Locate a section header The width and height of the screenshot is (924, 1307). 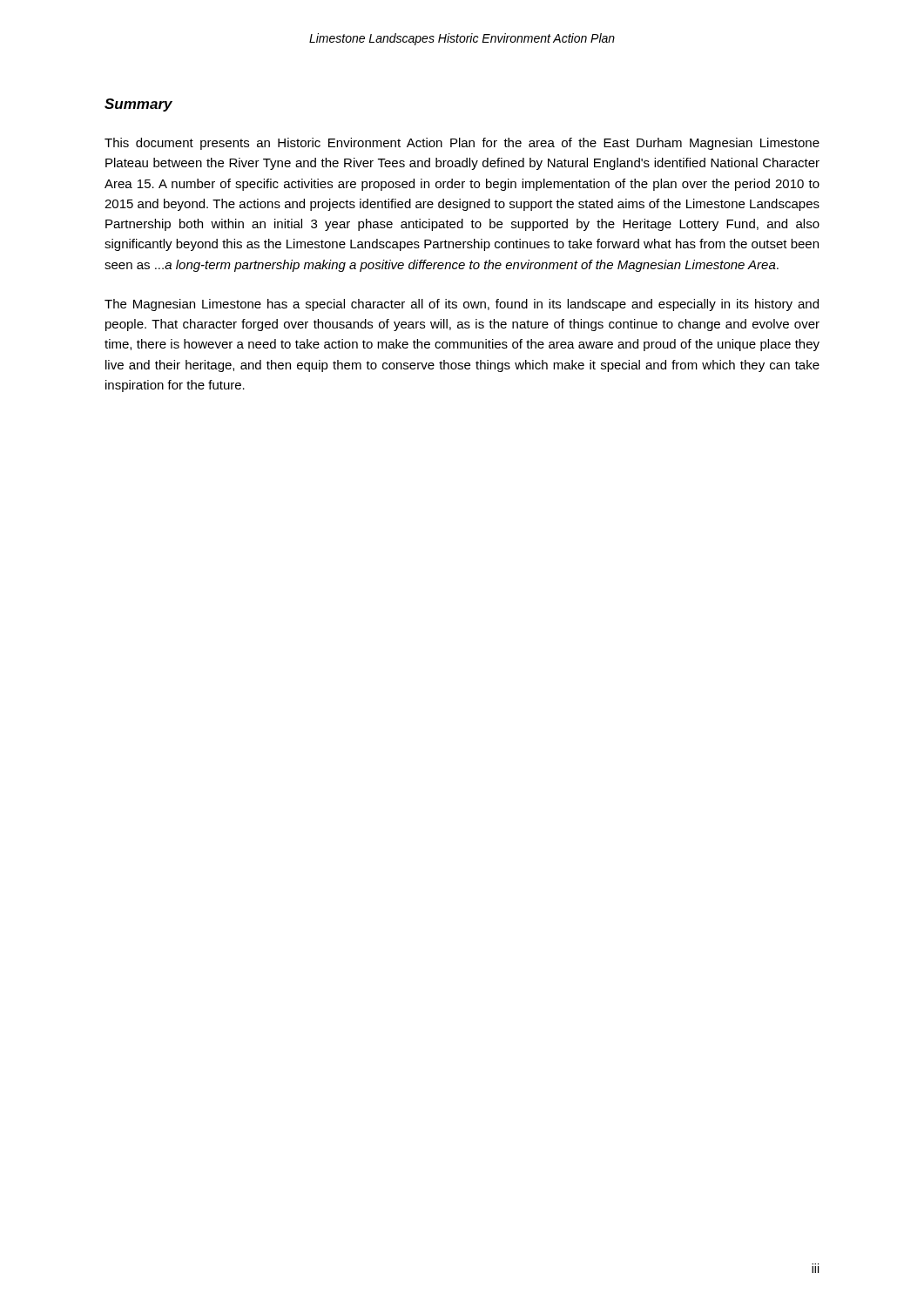[138, 104]
